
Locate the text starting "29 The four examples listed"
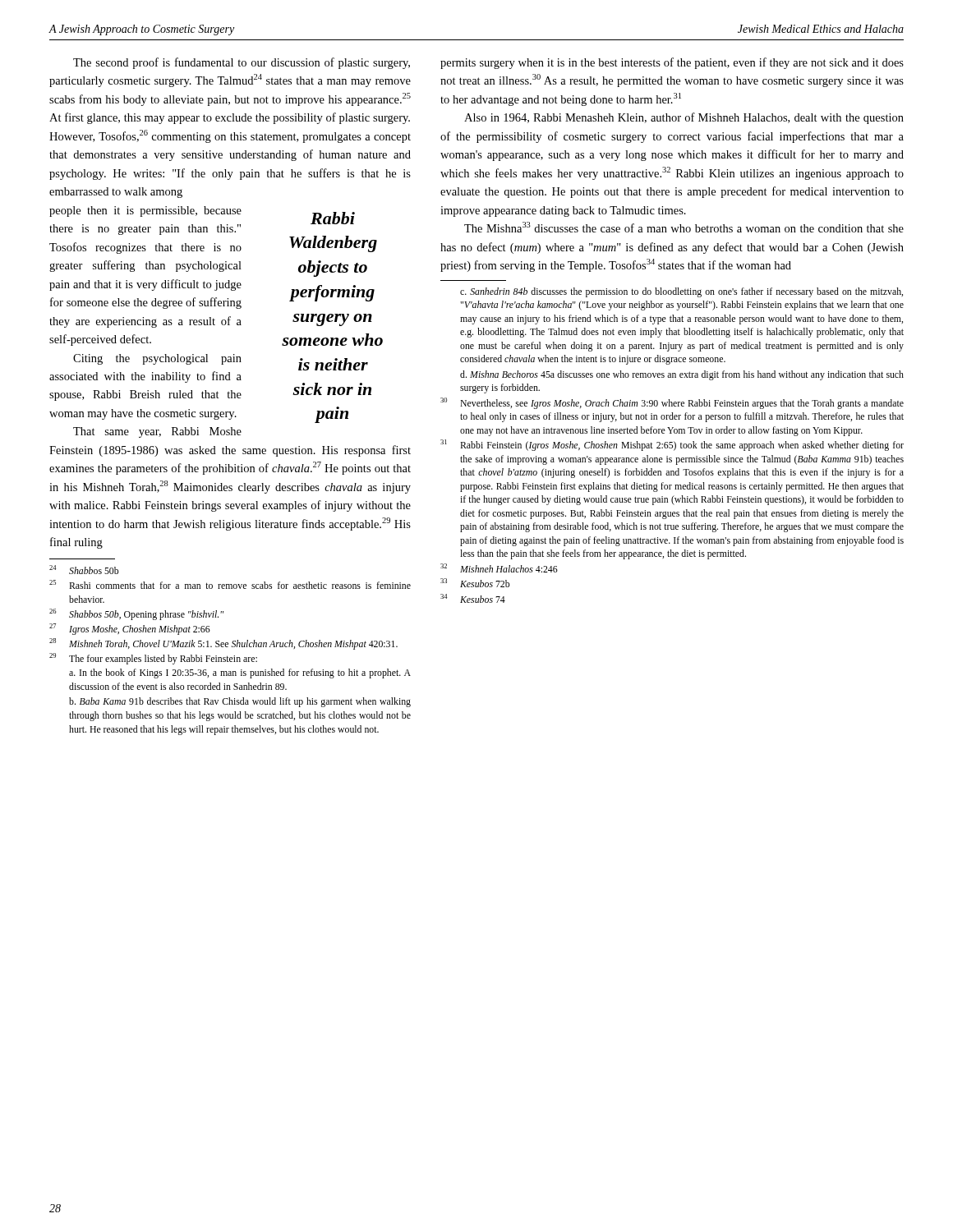coord(230,694)
